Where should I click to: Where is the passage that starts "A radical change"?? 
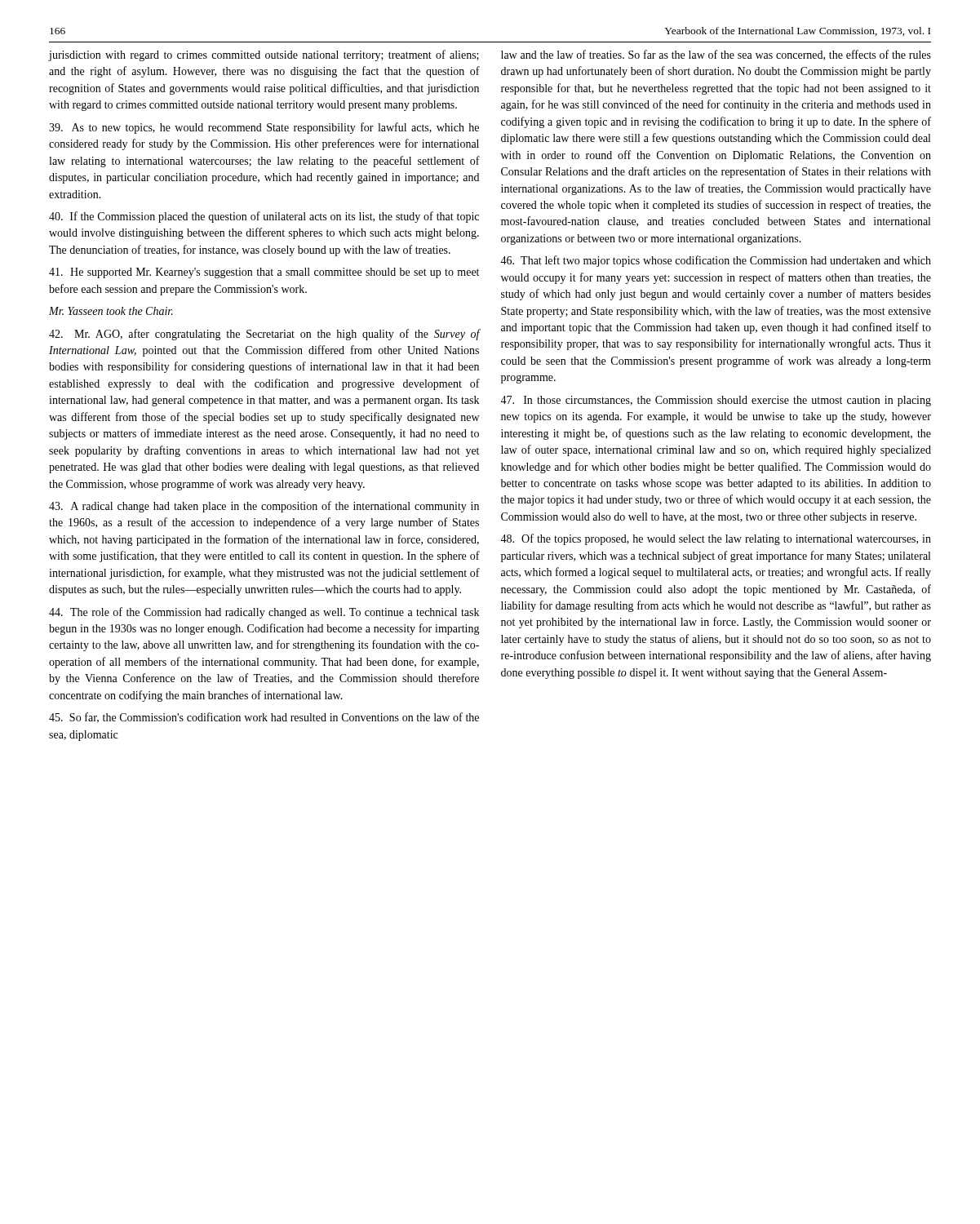point(264,549)
